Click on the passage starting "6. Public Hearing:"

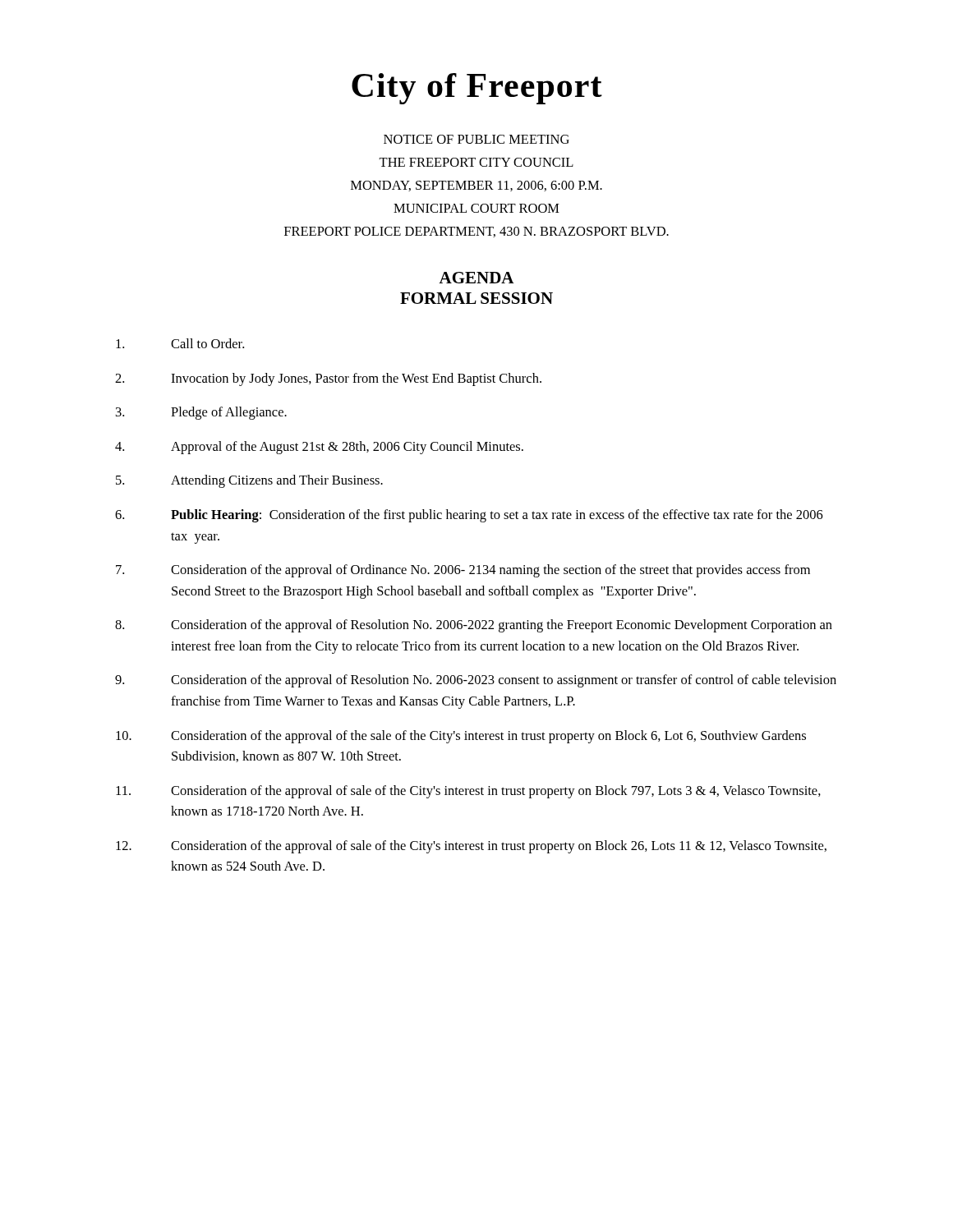point(476,525)
